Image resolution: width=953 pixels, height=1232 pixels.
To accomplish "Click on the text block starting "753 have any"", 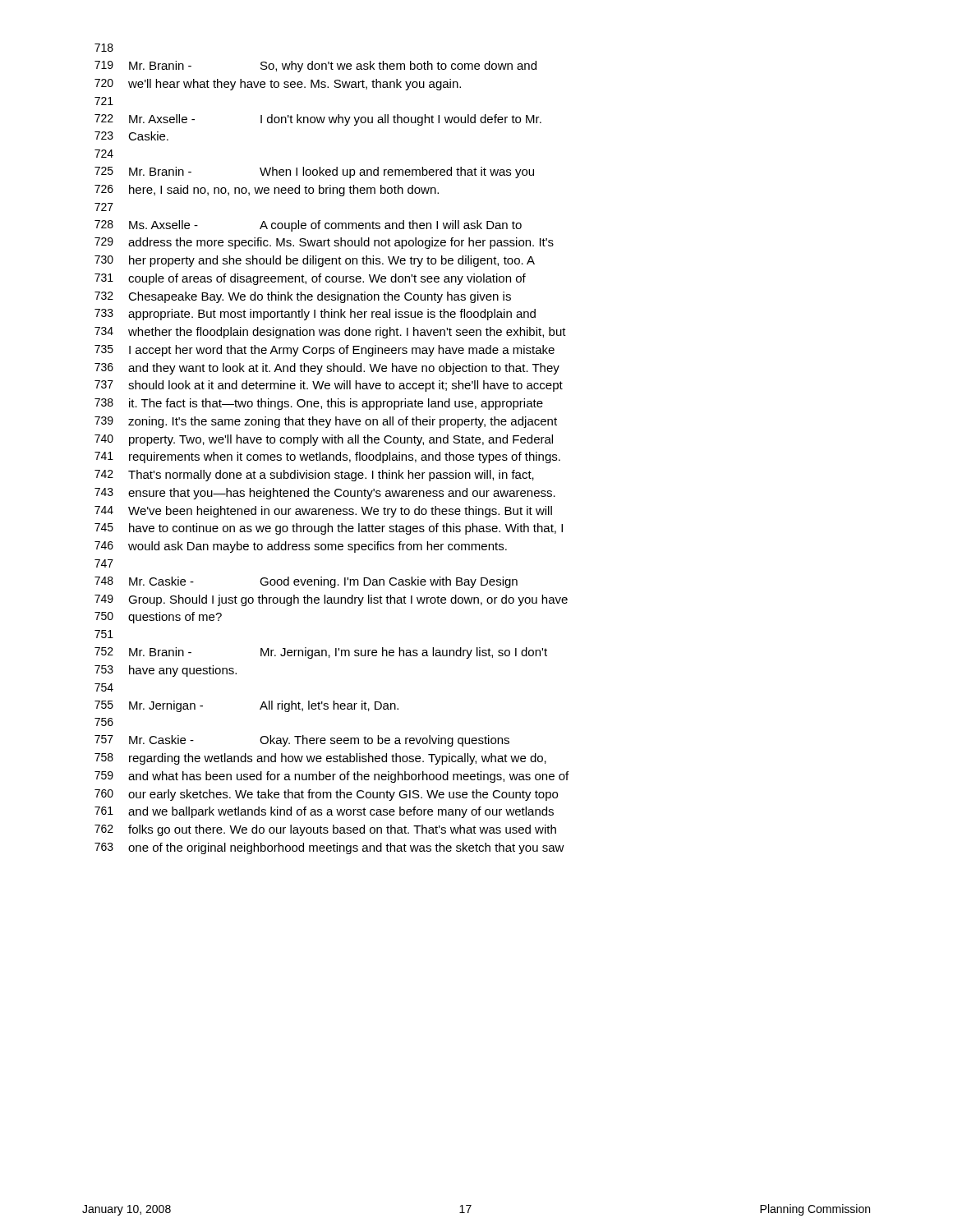I will coord(166,671).
